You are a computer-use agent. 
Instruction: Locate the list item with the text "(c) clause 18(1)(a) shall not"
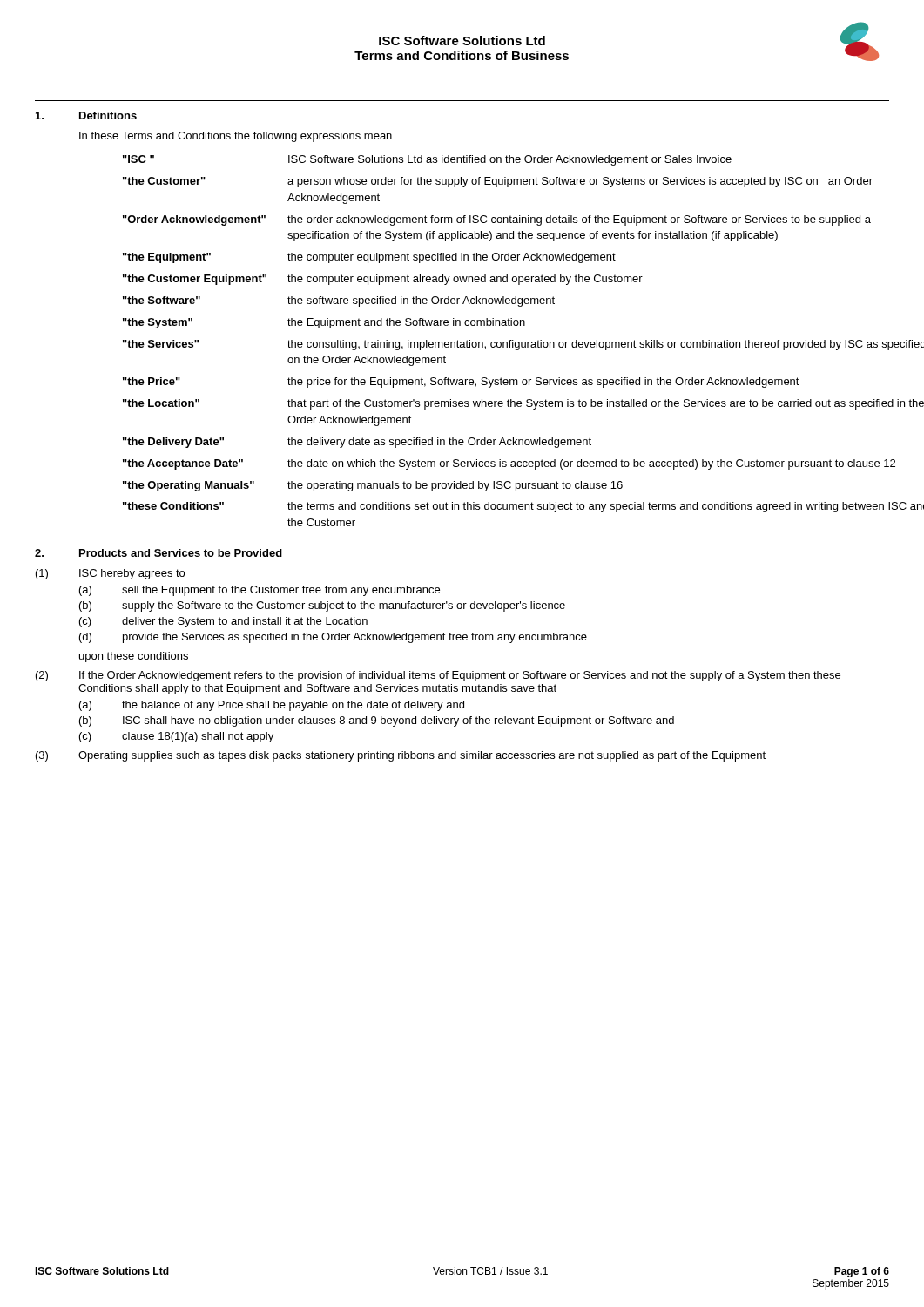click(176, 737)
